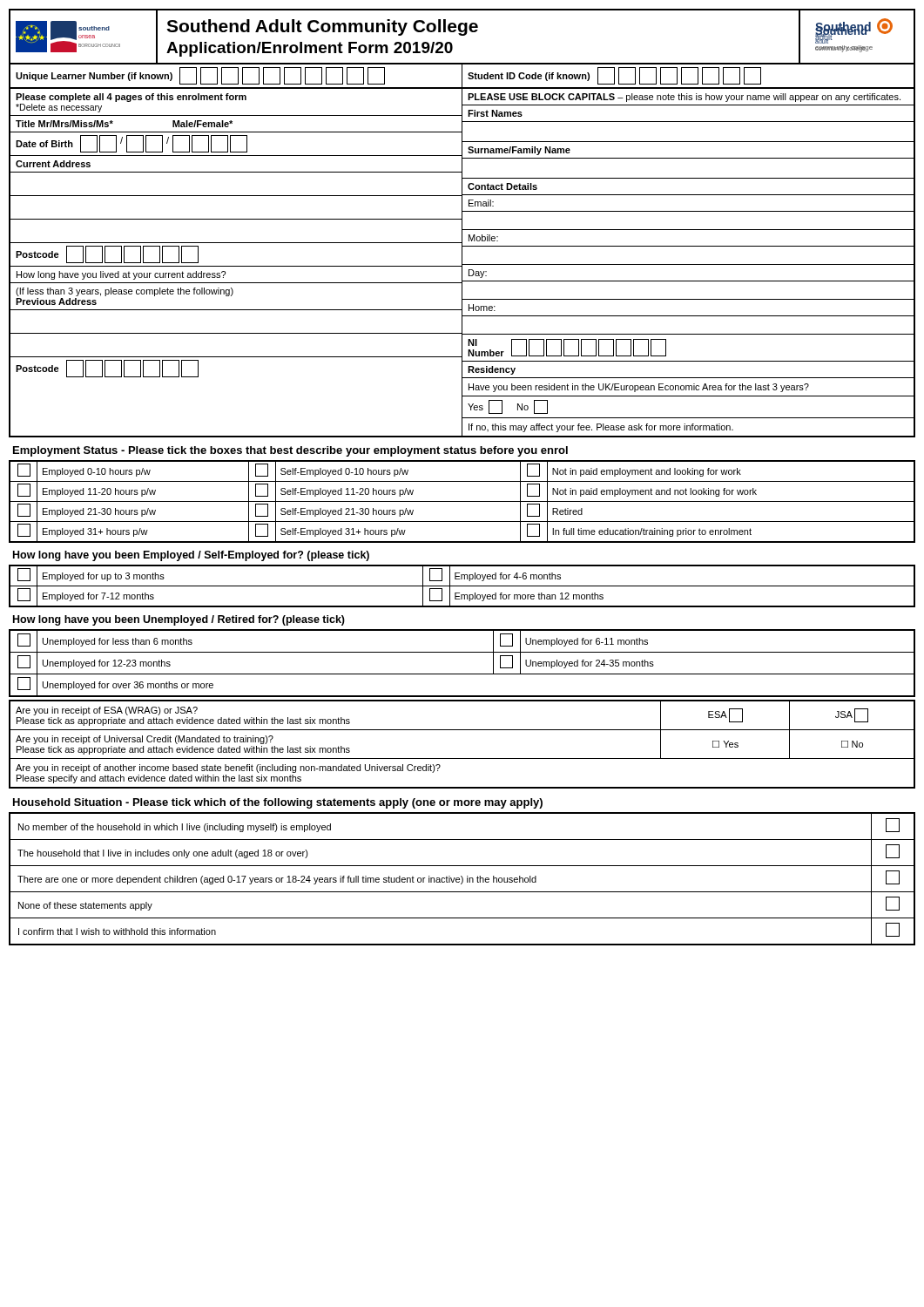The height and width of the screenshot is (1307, 924).
Task: Find the table that mentions "Employed for 7-12"
Action: 462,586
